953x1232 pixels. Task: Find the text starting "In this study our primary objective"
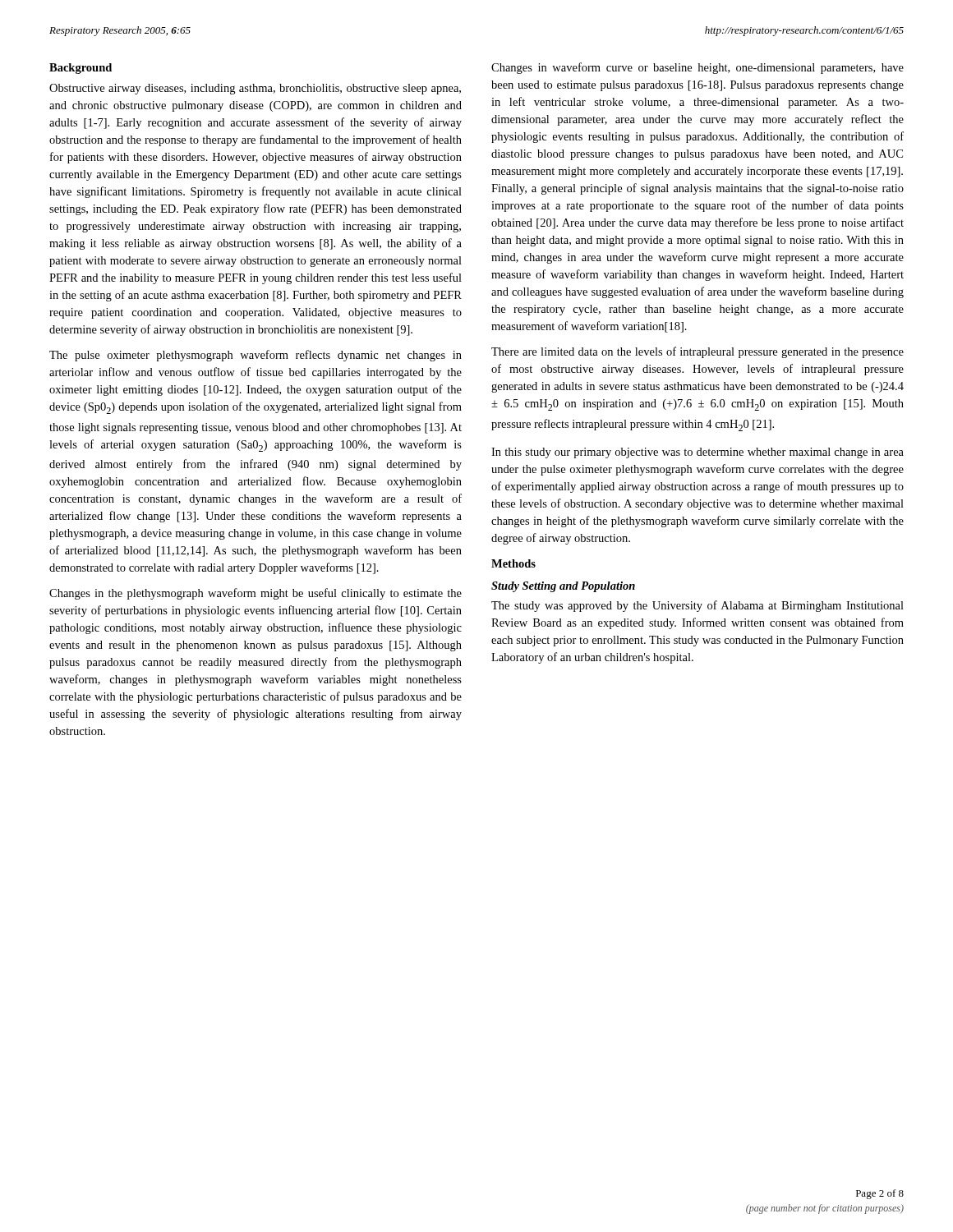point(698,495)
